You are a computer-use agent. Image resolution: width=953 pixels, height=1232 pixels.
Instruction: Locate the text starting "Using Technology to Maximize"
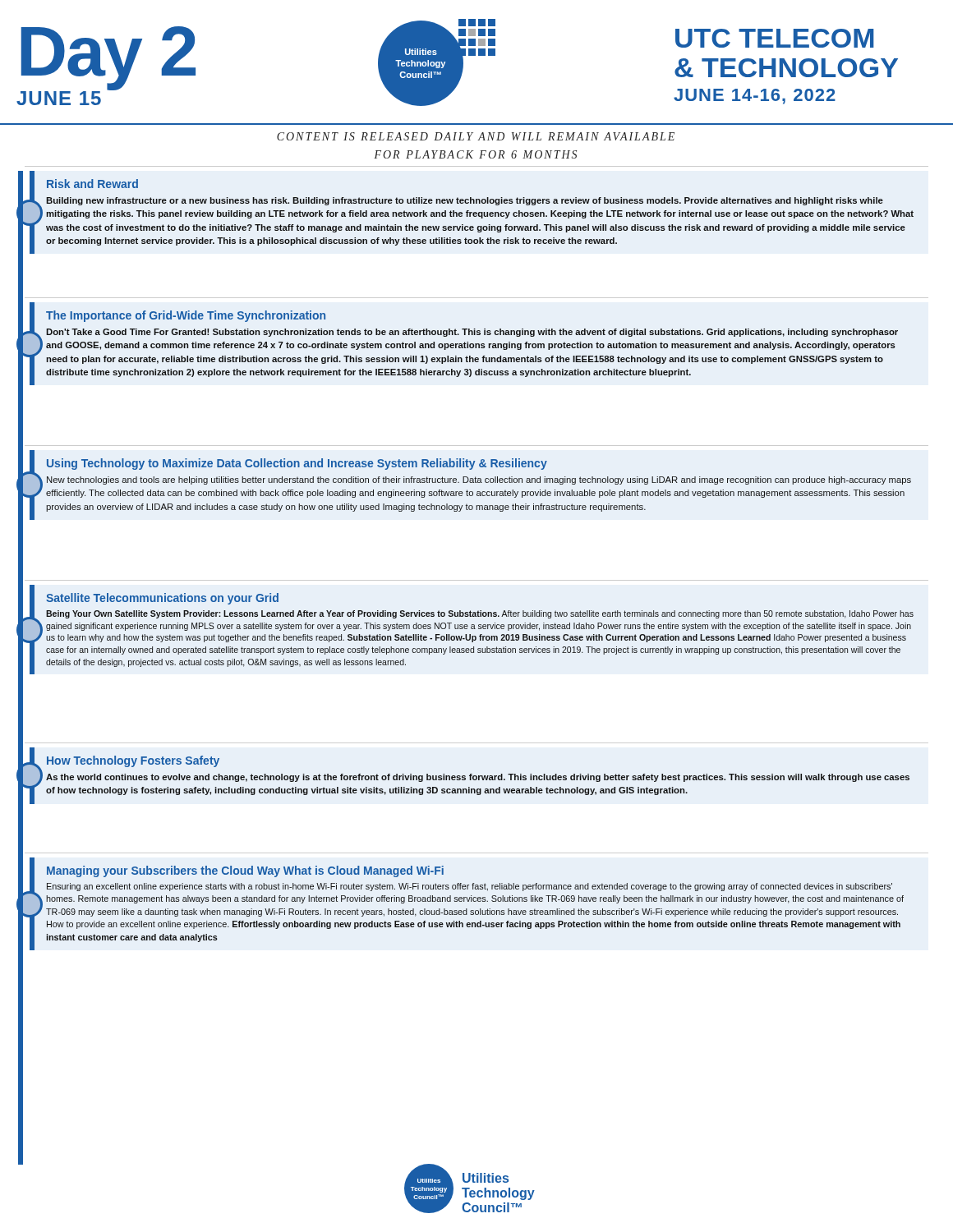point(296,463)
